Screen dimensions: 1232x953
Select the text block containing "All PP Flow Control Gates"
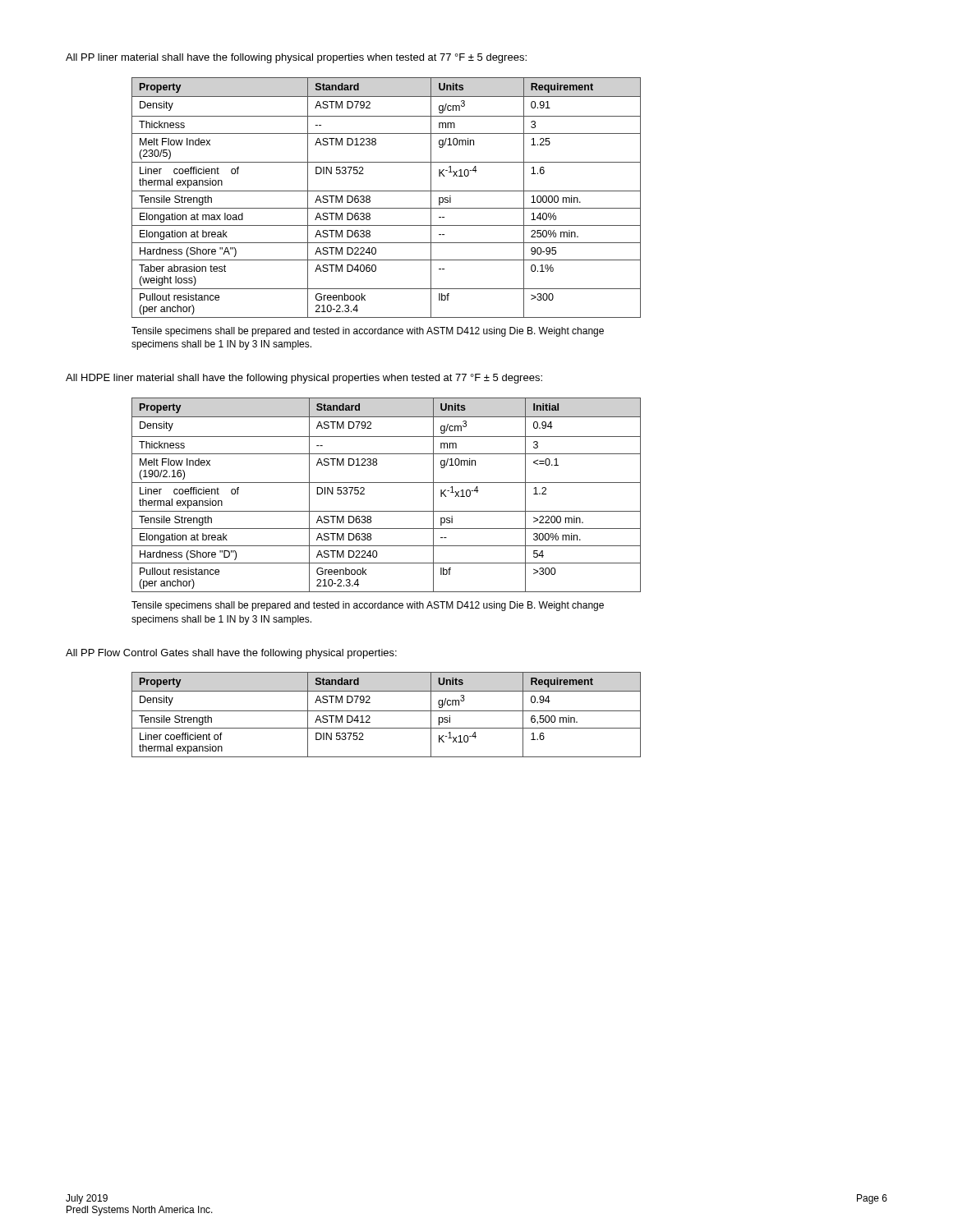[x=232, y=652]
